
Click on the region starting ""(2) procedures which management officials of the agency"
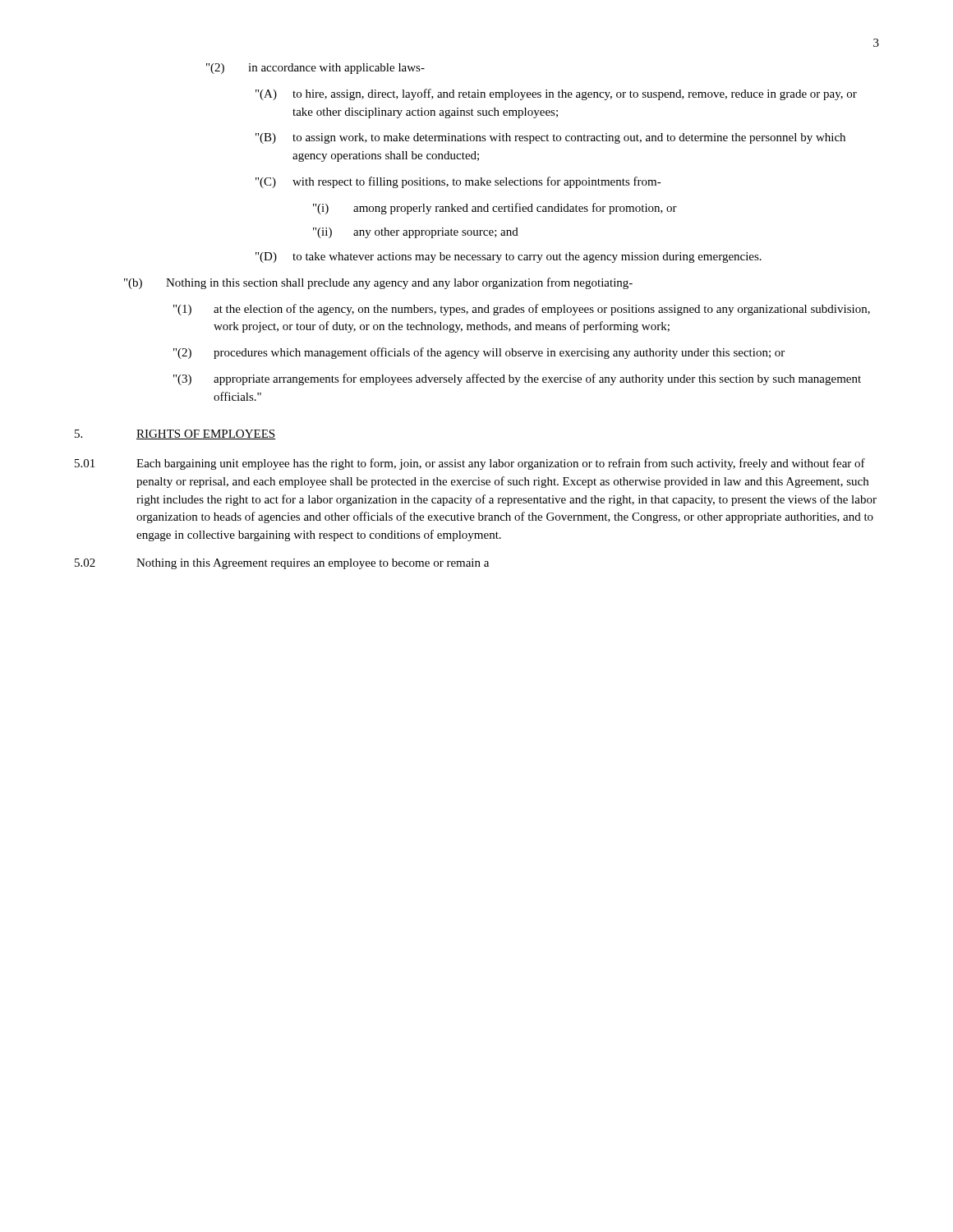click(526, 353)
